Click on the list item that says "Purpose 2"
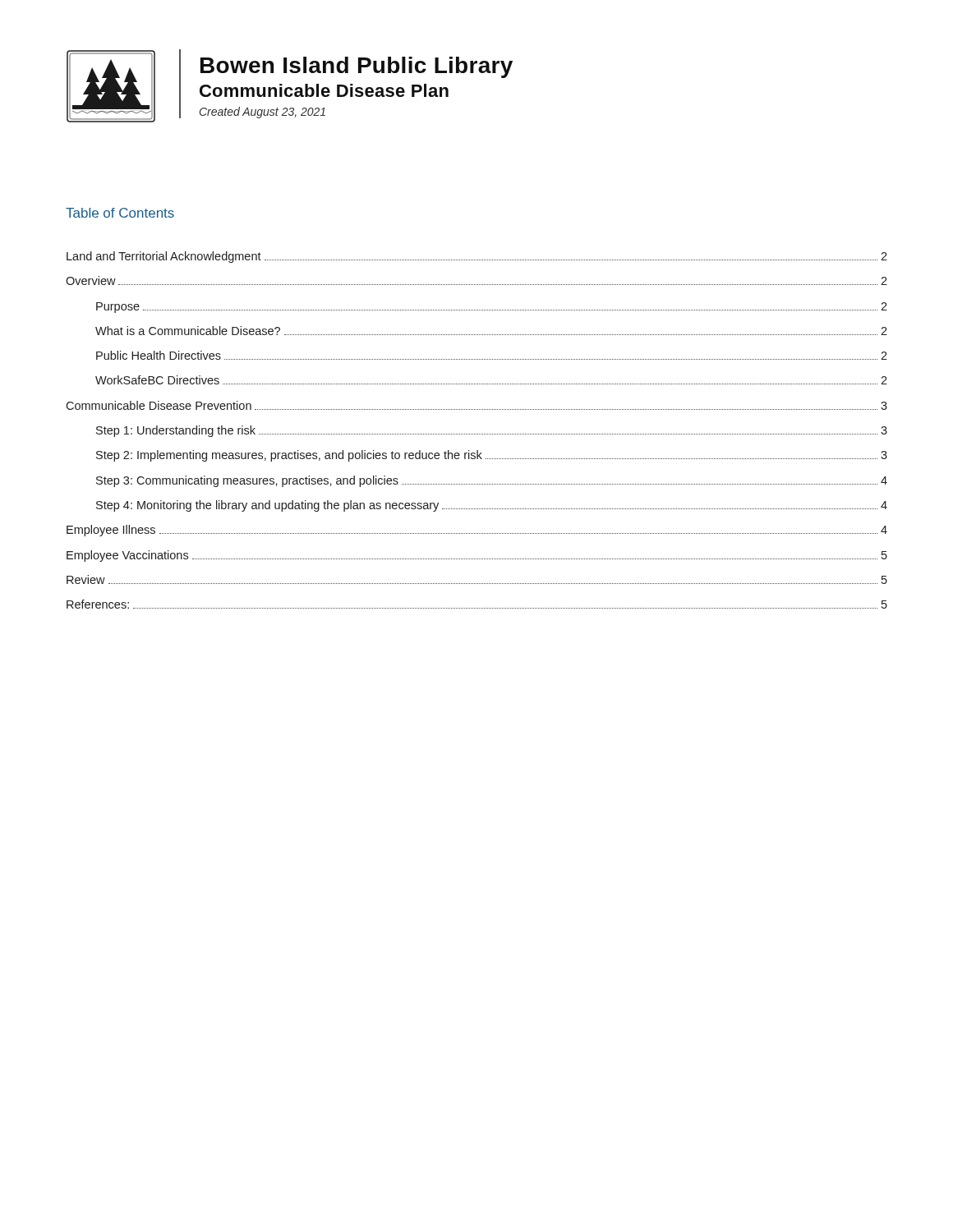The width and height of the screenshot is (953, 1232). pyautogui.click(x=491, y=306)
